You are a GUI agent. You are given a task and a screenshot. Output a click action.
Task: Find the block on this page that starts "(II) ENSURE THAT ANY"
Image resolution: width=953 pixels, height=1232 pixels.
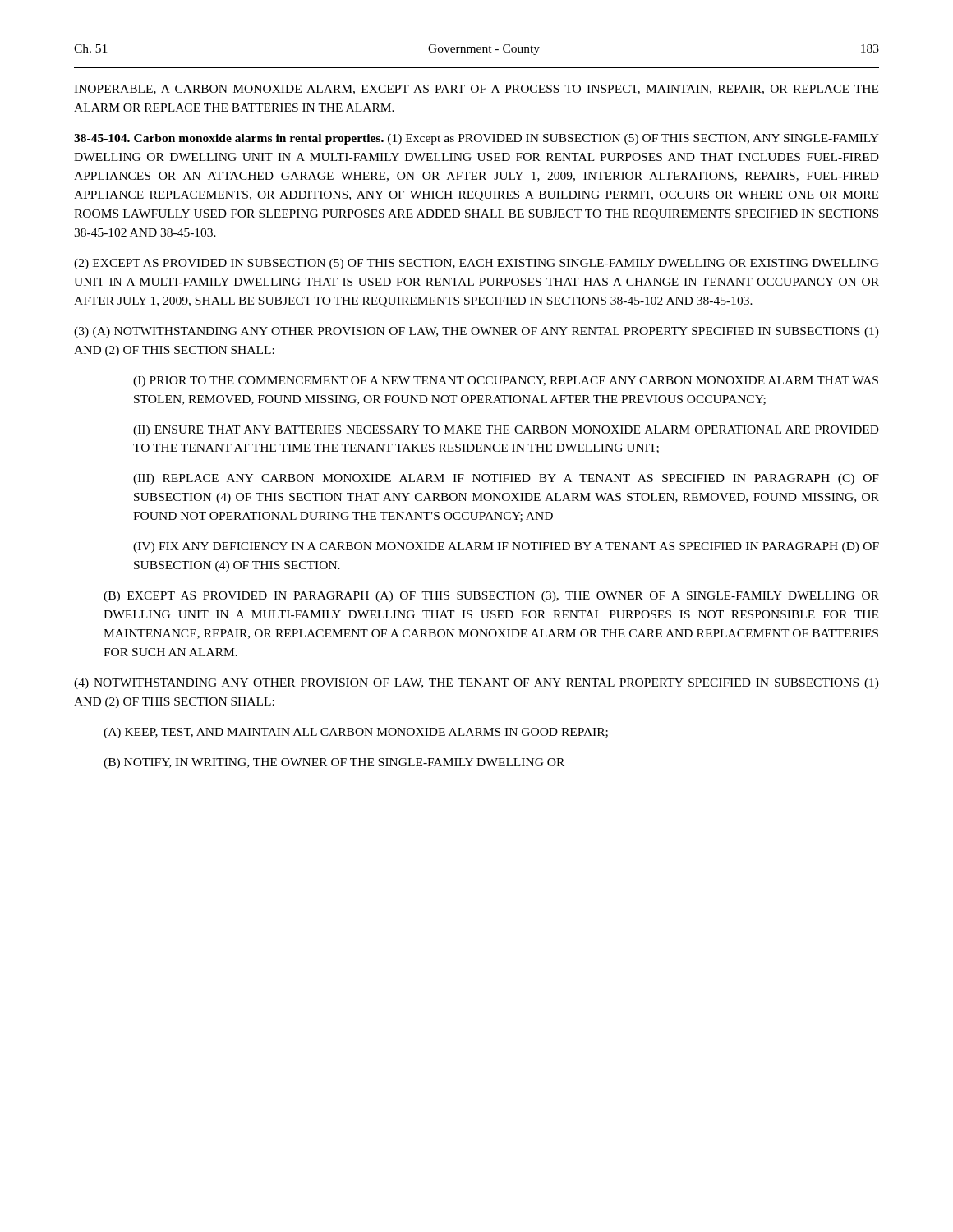click(x=506, y=438)
